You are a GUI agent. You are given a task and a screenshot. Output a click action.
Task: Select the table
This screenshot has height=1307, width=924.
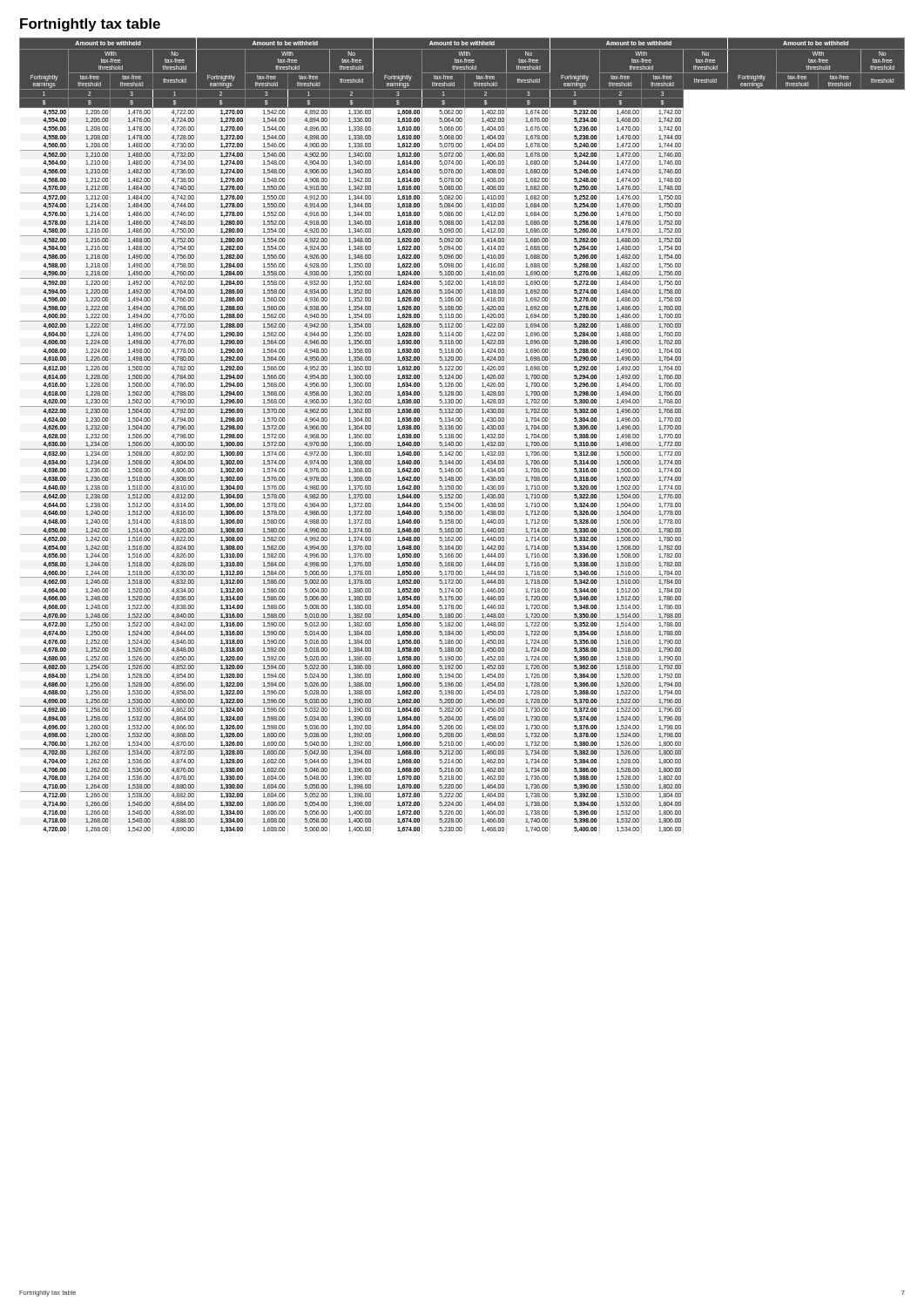click(462, 436)
